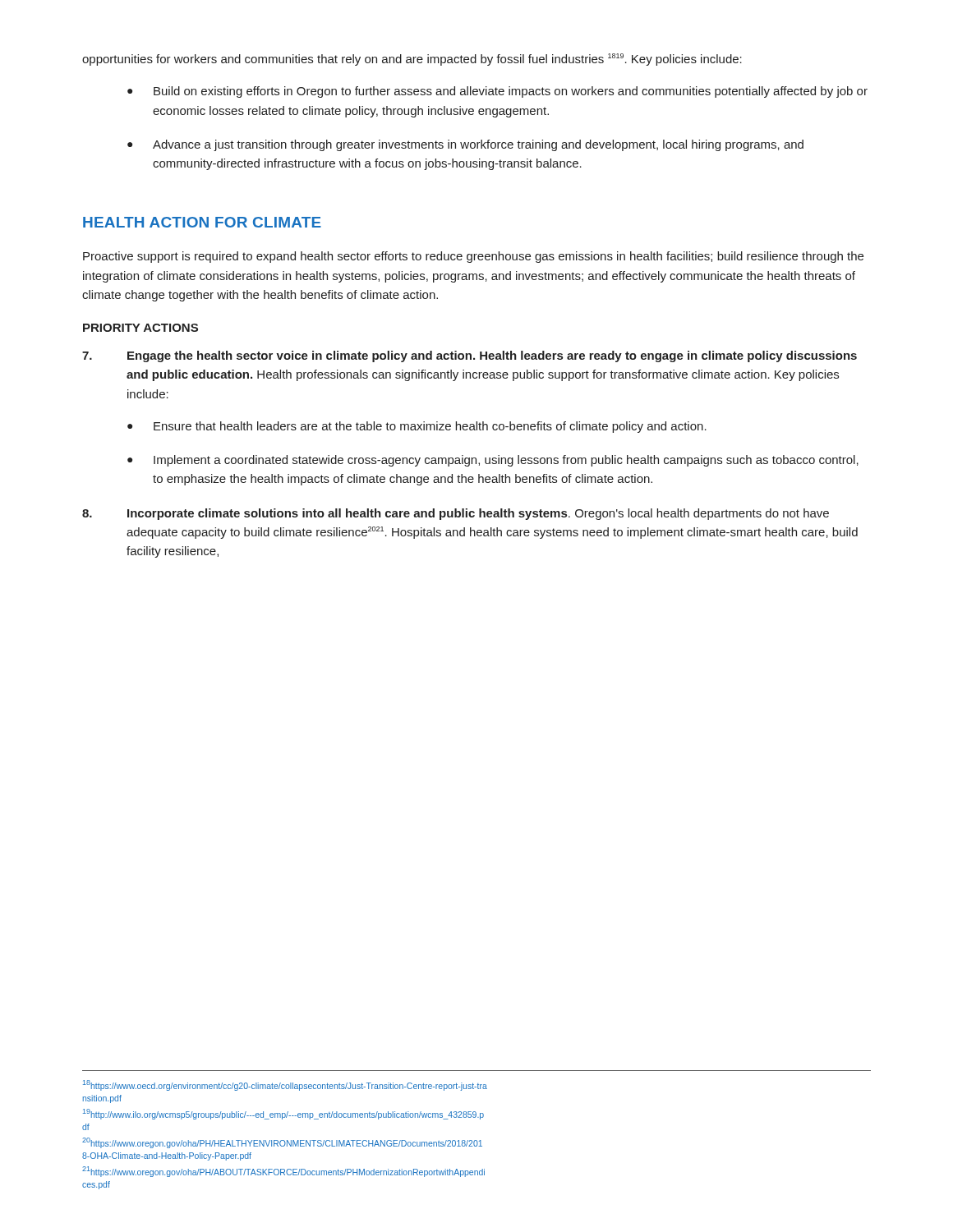The image size is (953, 1232).
Task: Click on the text block with the text "opportunities for workers and communities that rely"
Action: pos(412,59)
